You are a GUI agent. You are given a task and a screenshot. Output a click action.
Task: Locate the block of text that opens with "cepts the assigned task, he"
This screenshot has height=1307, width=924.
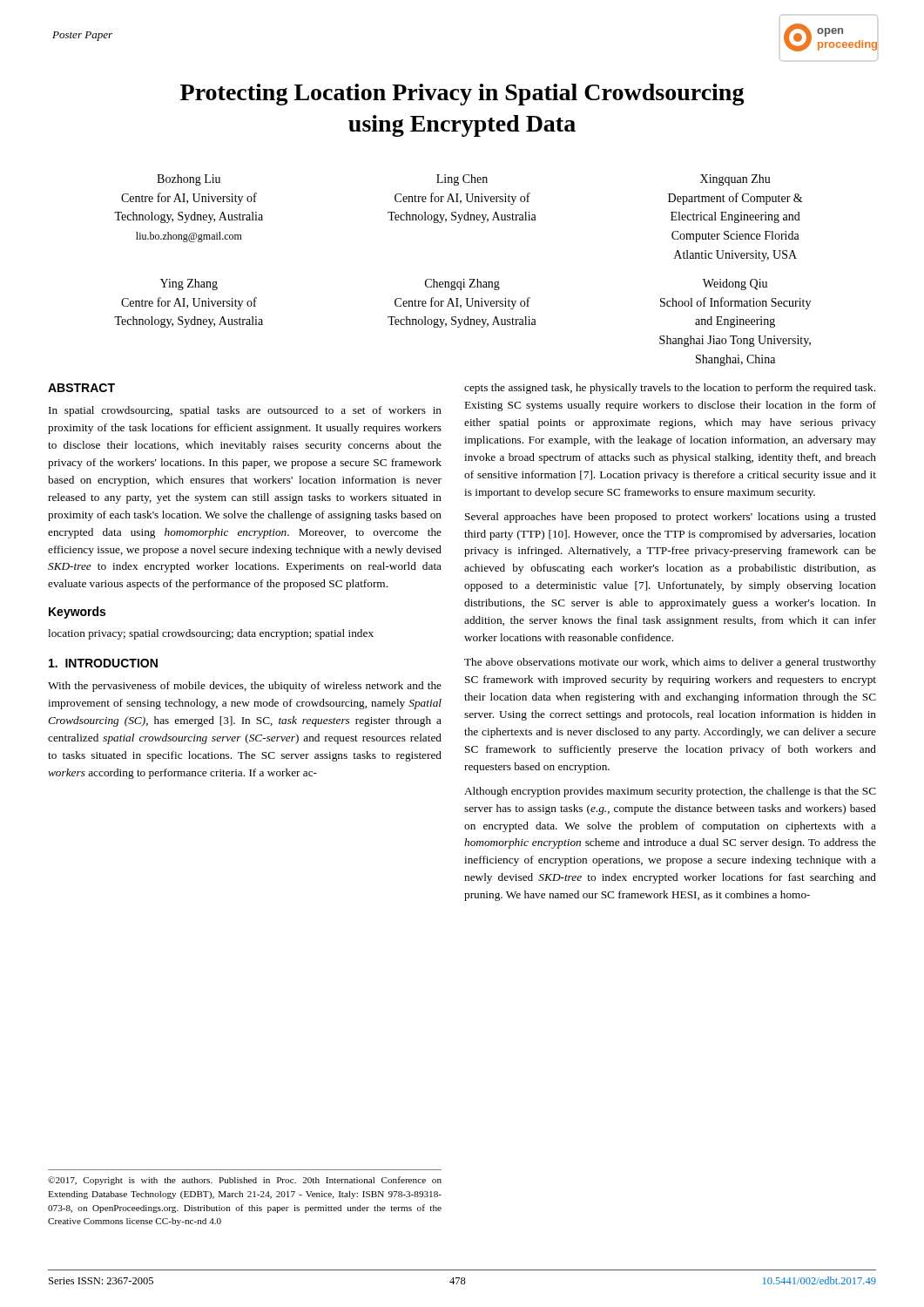click(670, 641)
